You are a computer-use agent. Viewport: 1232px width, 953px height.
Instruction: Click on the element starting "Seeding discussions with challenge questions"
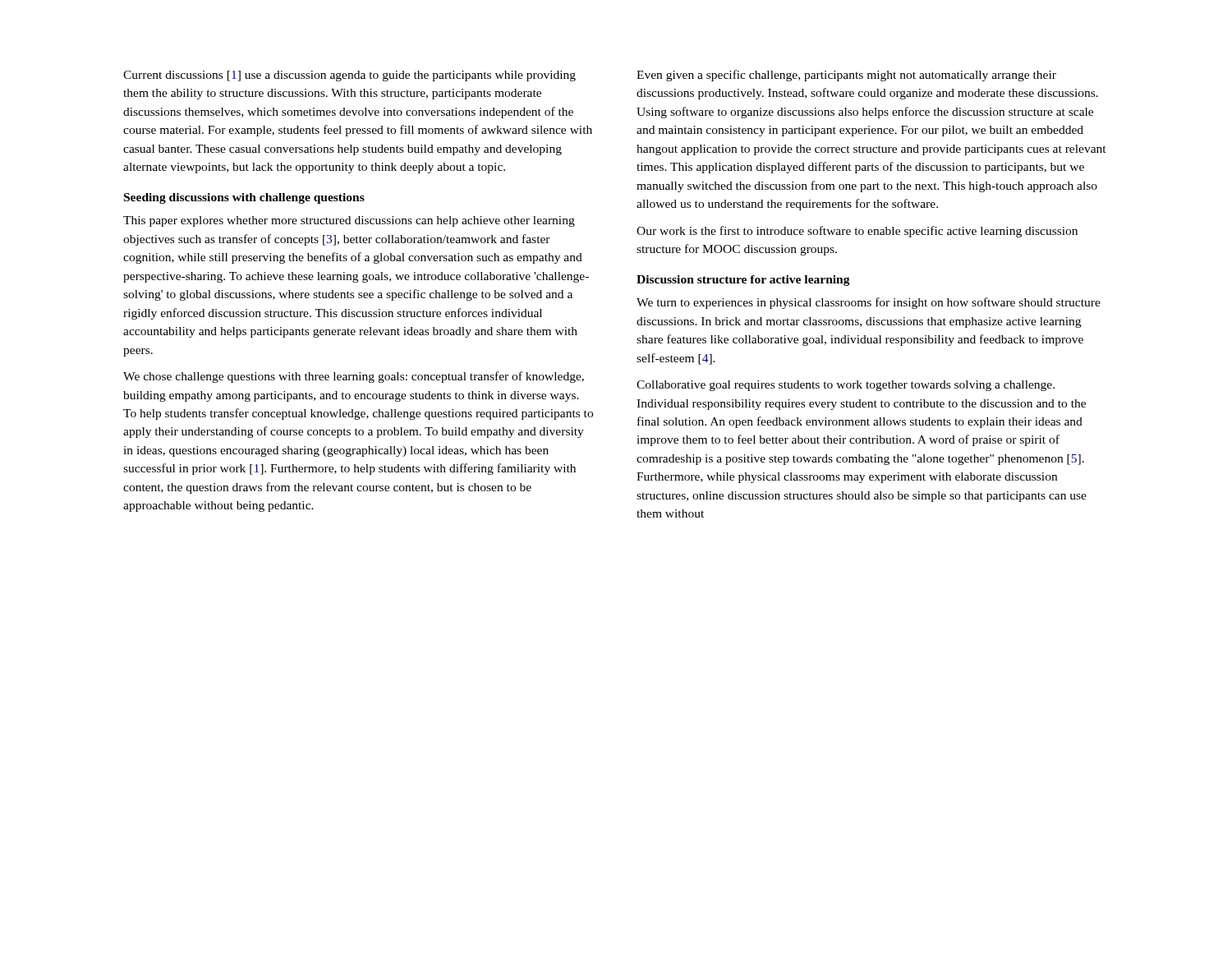pyautogui.click(x=359, y=197)
